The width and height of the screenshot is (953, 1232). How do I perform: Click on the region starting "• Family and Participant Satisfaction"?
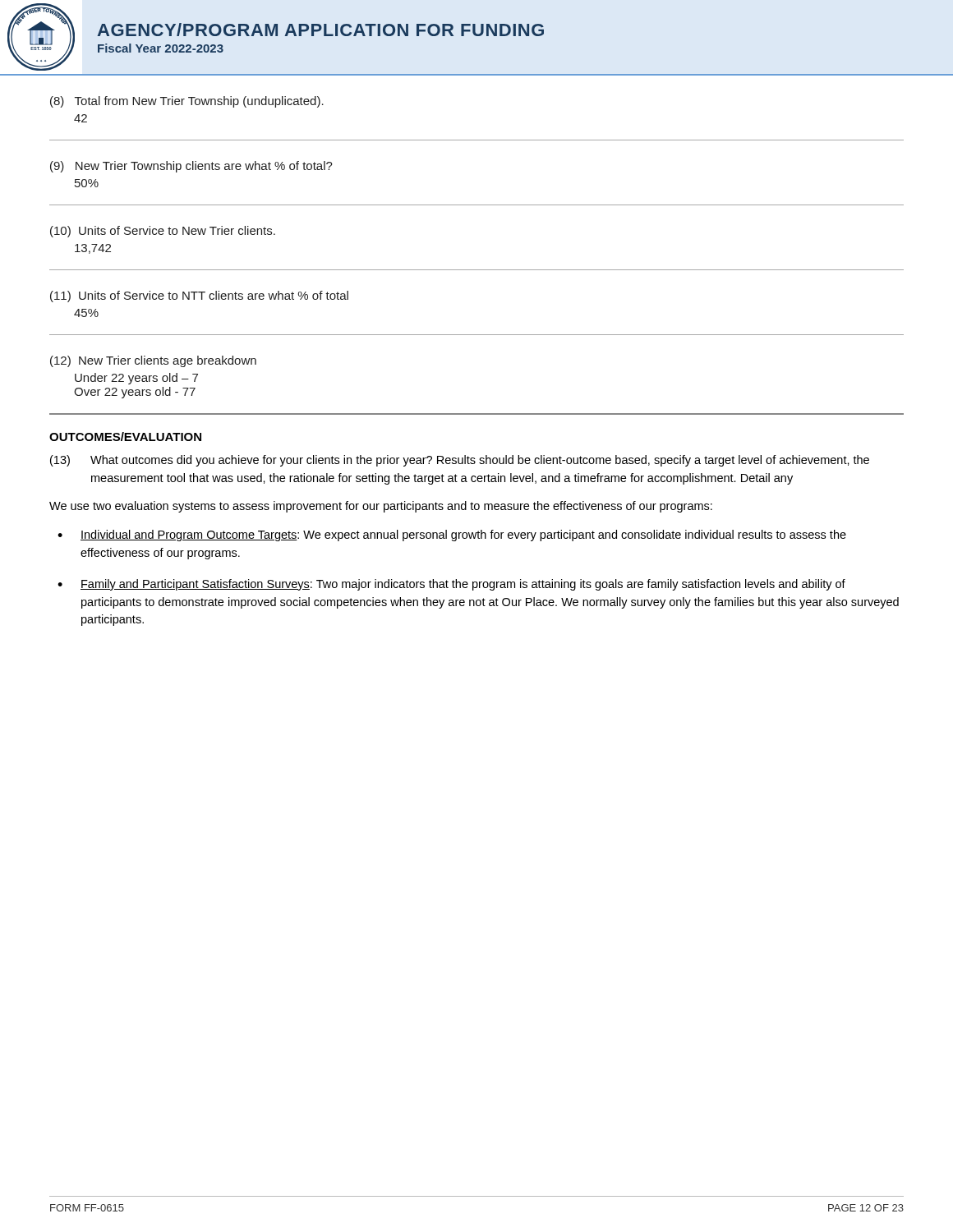pyautogui.click(x=481, y=602)
